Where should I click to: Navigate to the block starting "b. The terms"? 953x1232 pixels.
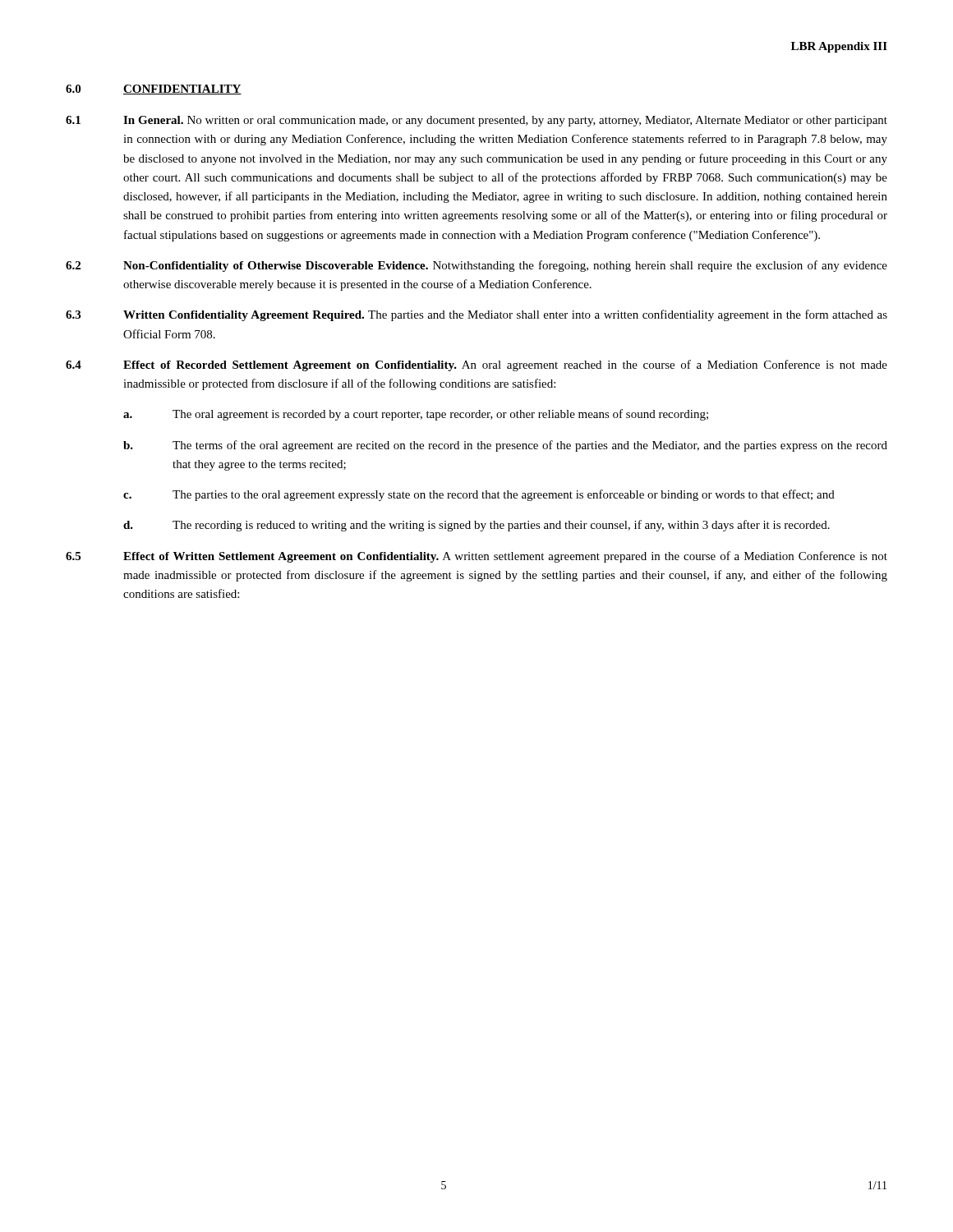click(476, 455)
